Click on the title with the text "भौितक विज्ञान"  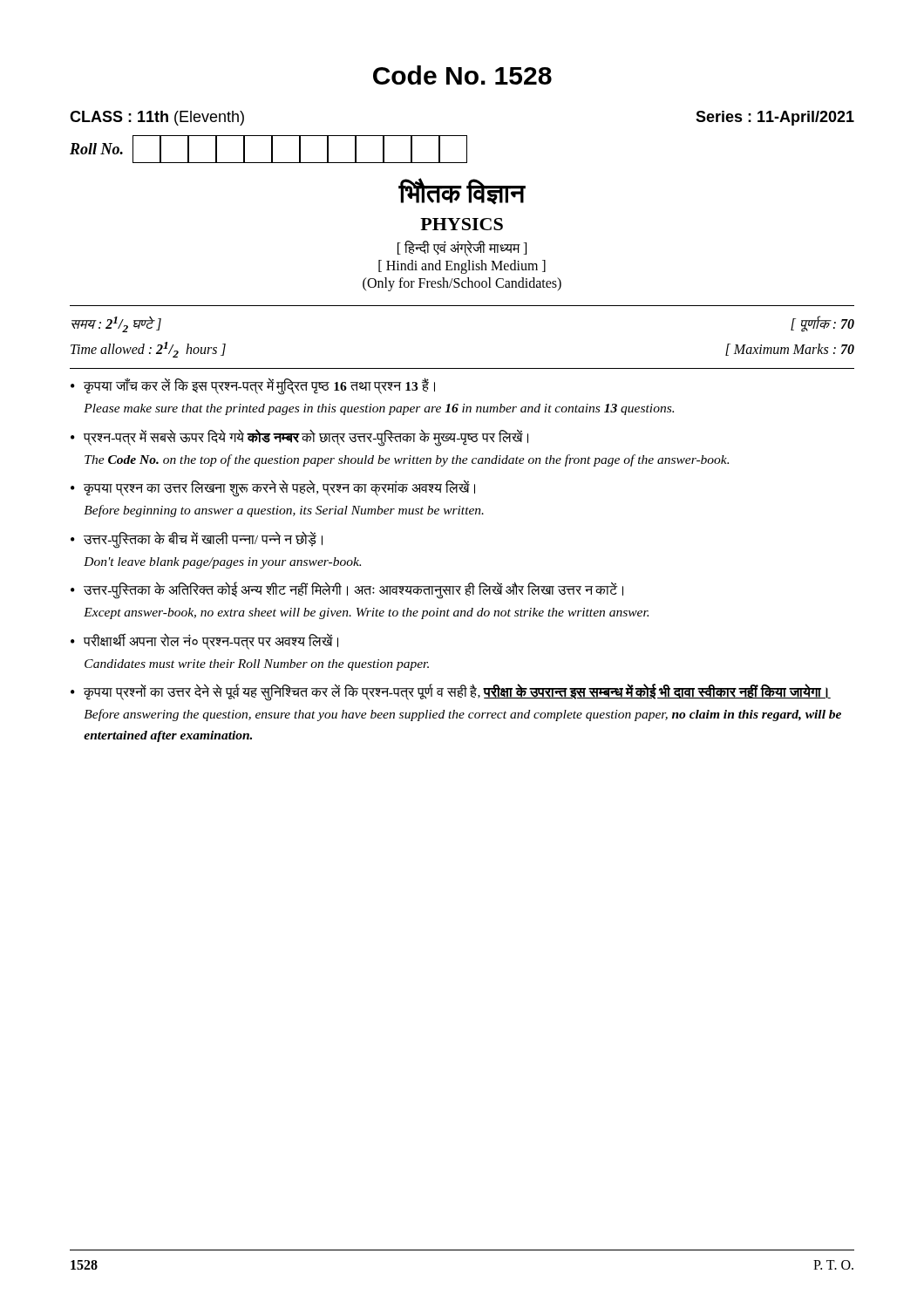tap(462, 193)
